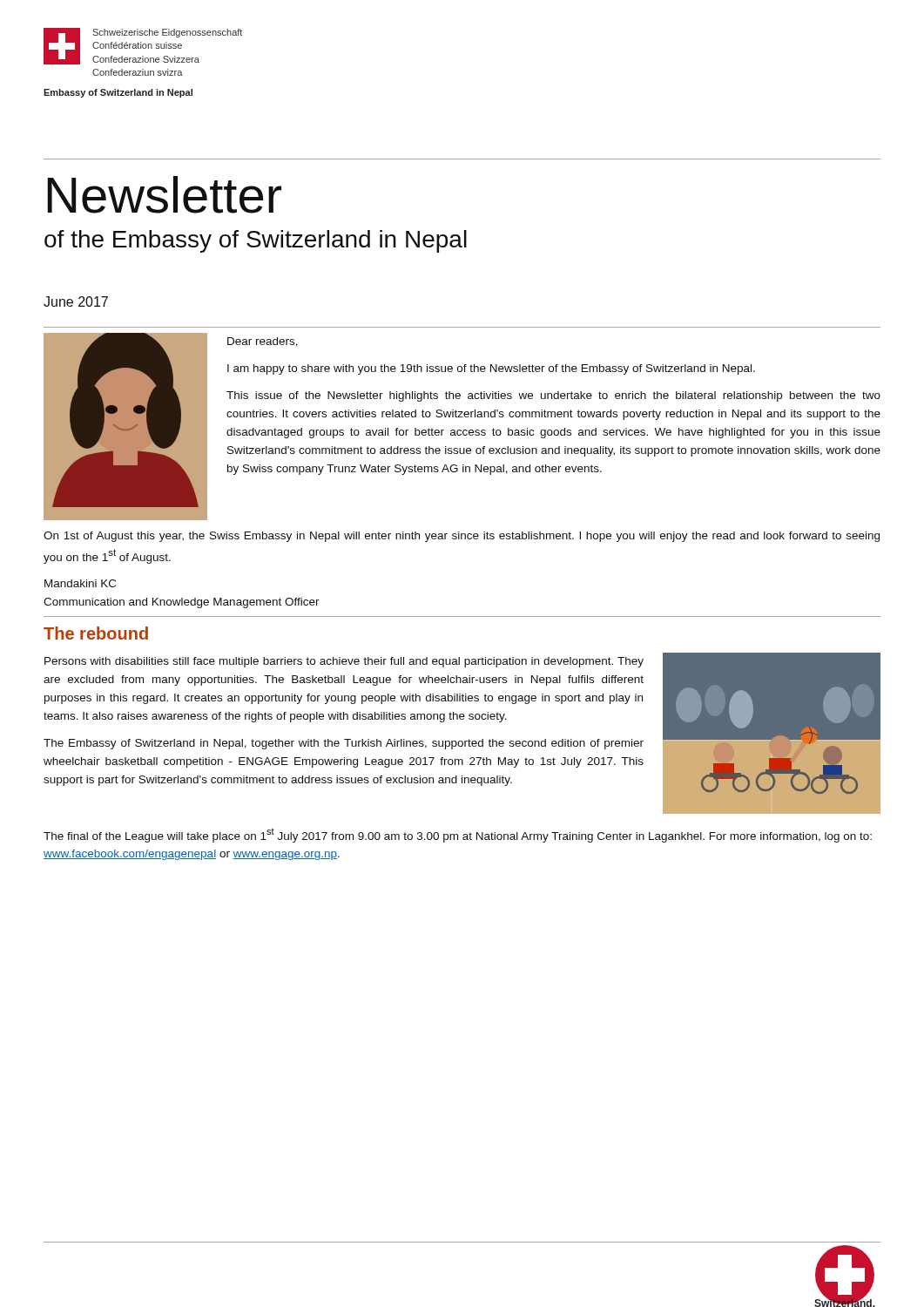Locate the text "Mandakini KC Communication and Knowledge Management Officer"
924x1307 pixels.
(x=181, y=593)
